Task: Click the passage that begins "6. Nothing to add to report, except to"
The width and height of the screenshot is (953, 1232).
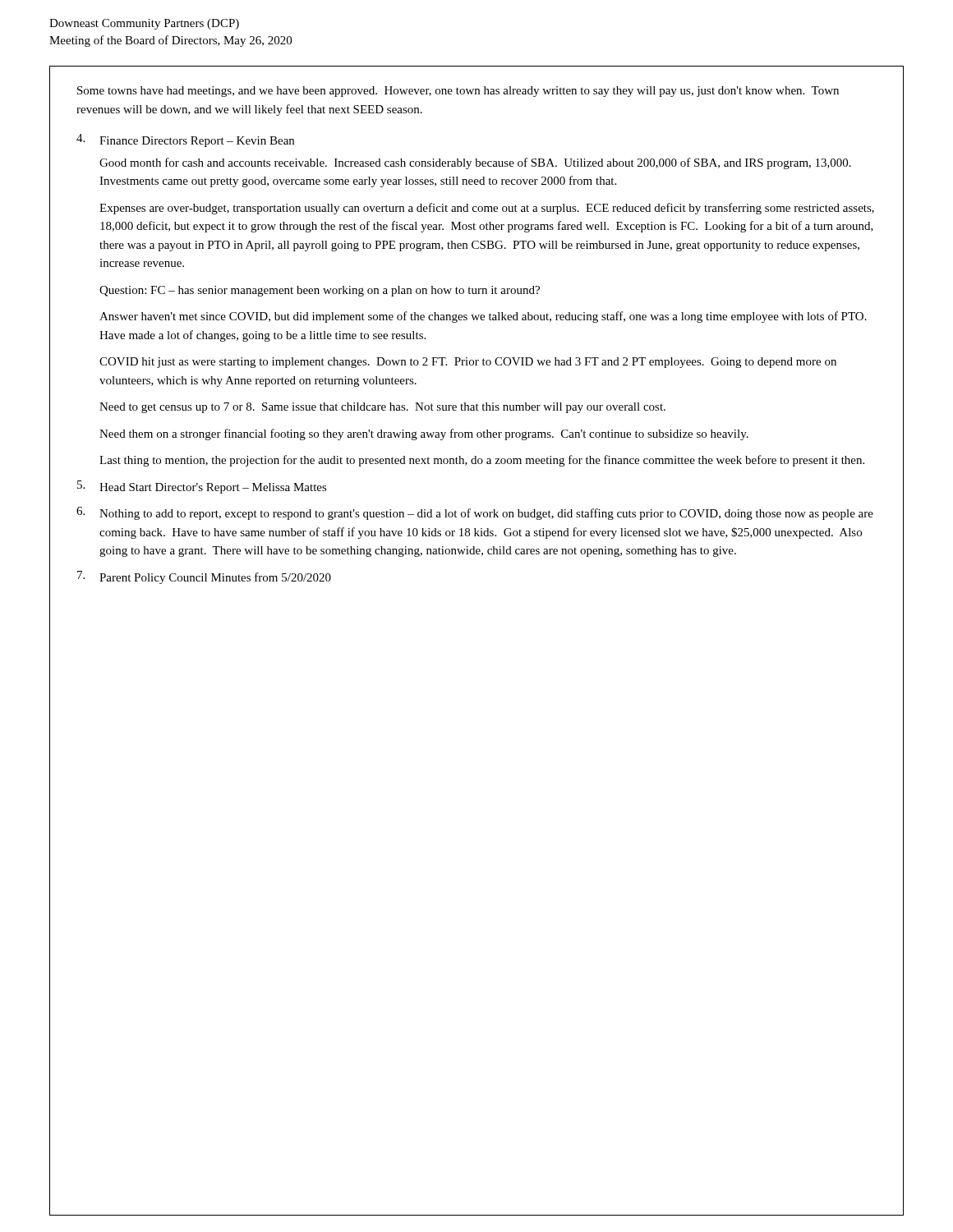Action: click(x=476, y=532)
